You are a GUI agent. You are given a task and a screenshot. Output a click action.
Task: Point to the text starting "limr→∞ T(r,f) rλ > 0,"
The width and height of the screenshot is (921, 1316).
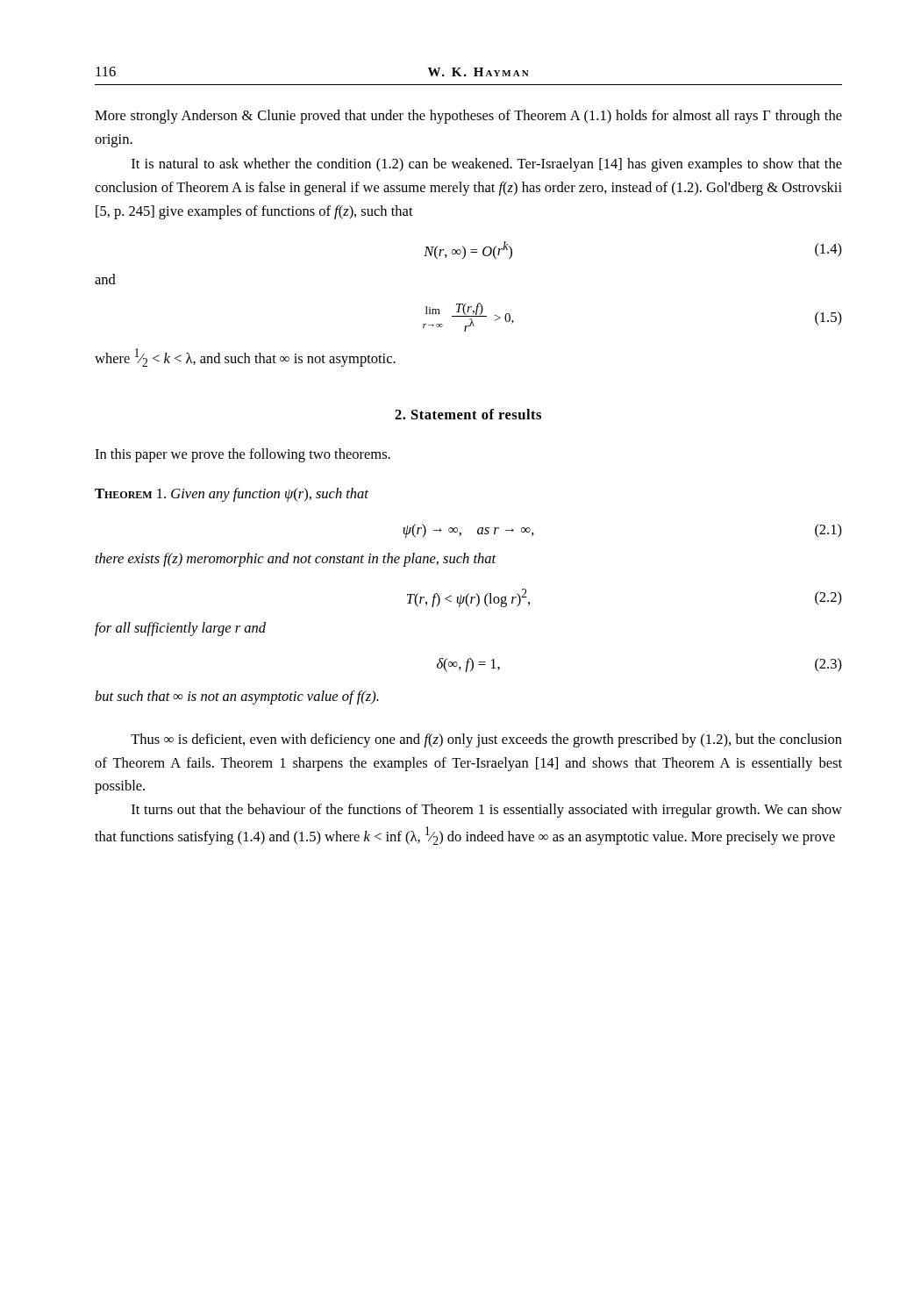pyautogui.click(x=468, y=318)
